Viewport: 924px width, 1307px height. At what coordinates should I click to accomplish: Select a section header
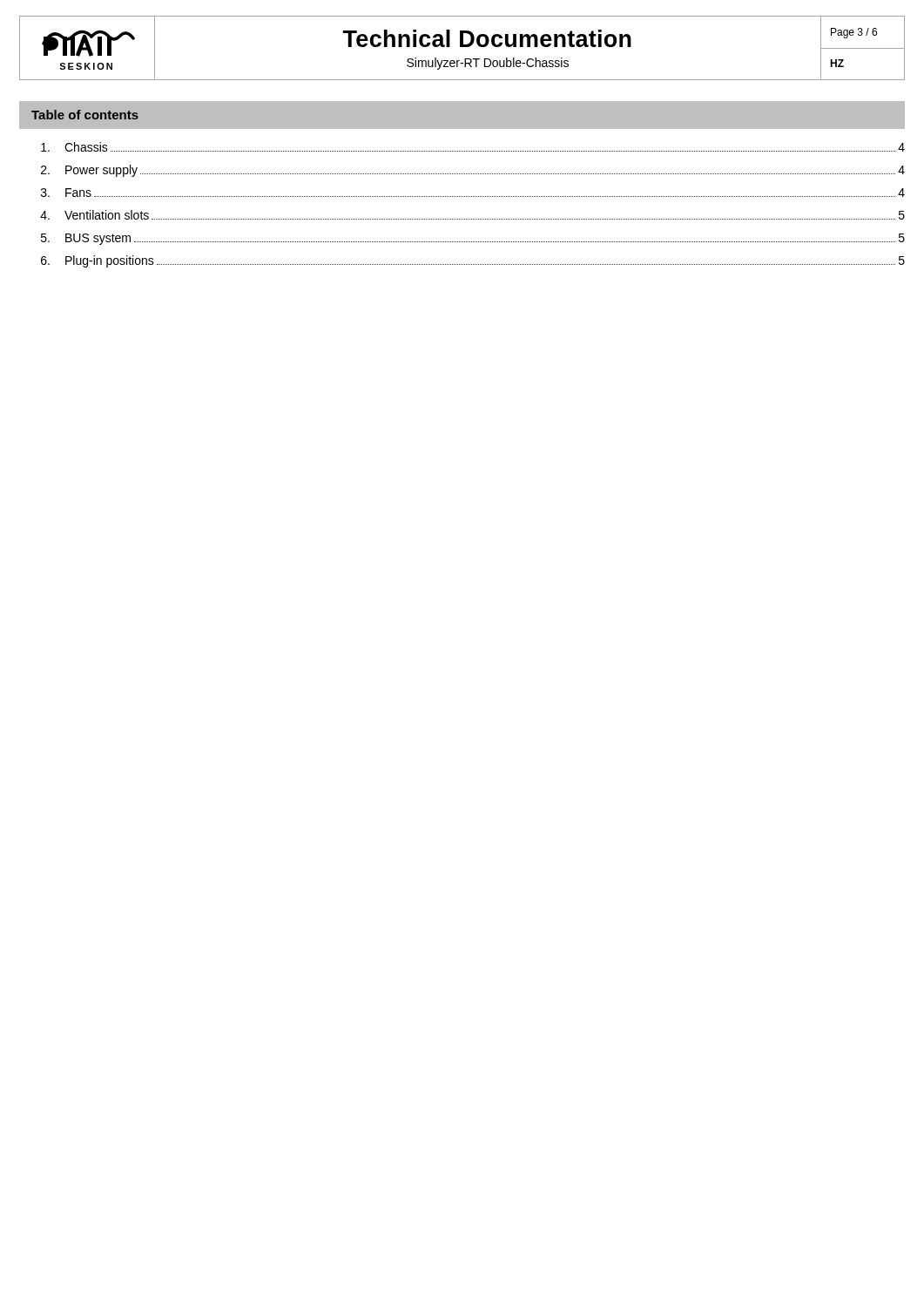85,115
